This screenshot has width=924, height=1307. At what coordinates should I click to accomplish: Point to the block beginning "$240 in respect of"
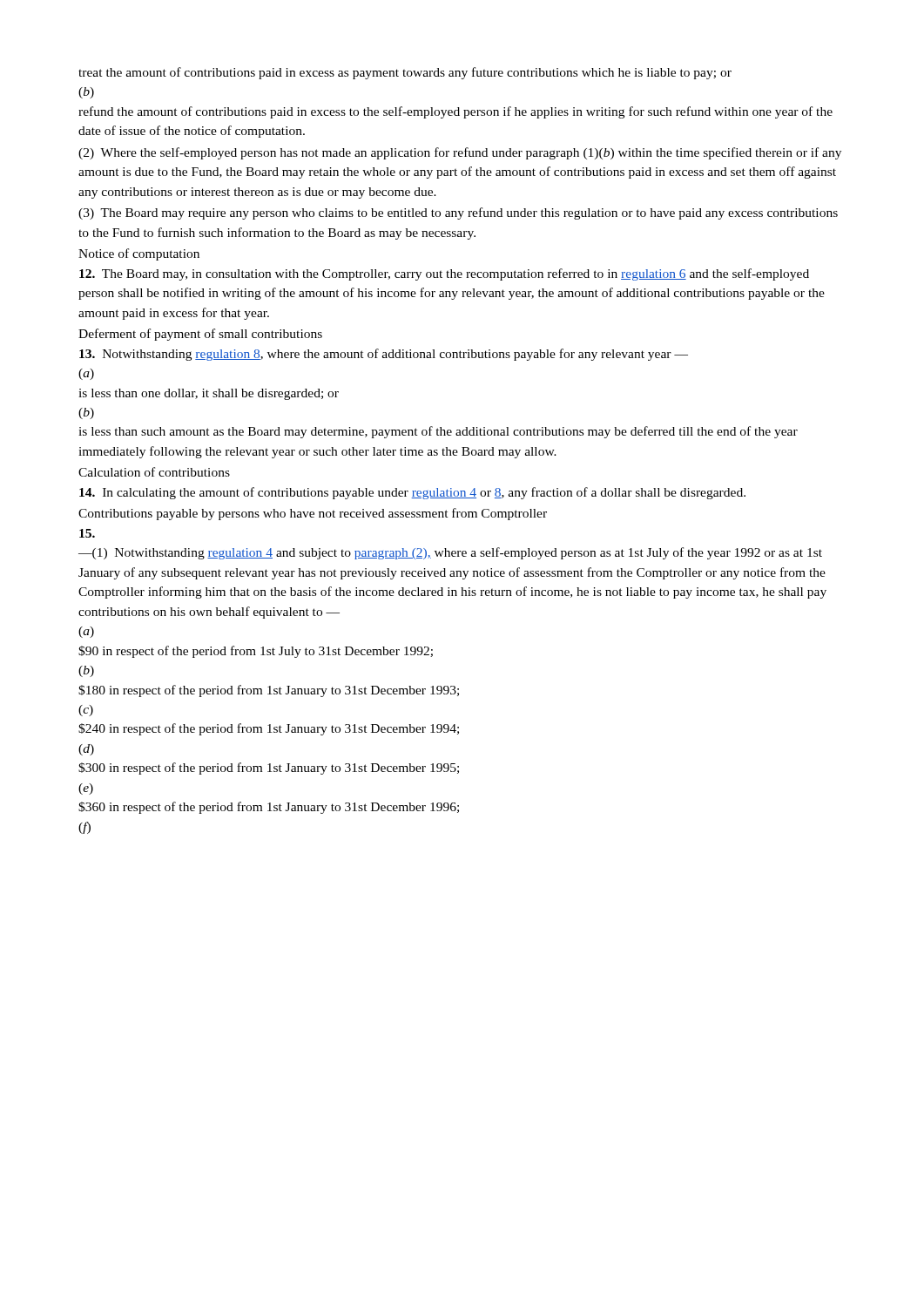[462, 729]
